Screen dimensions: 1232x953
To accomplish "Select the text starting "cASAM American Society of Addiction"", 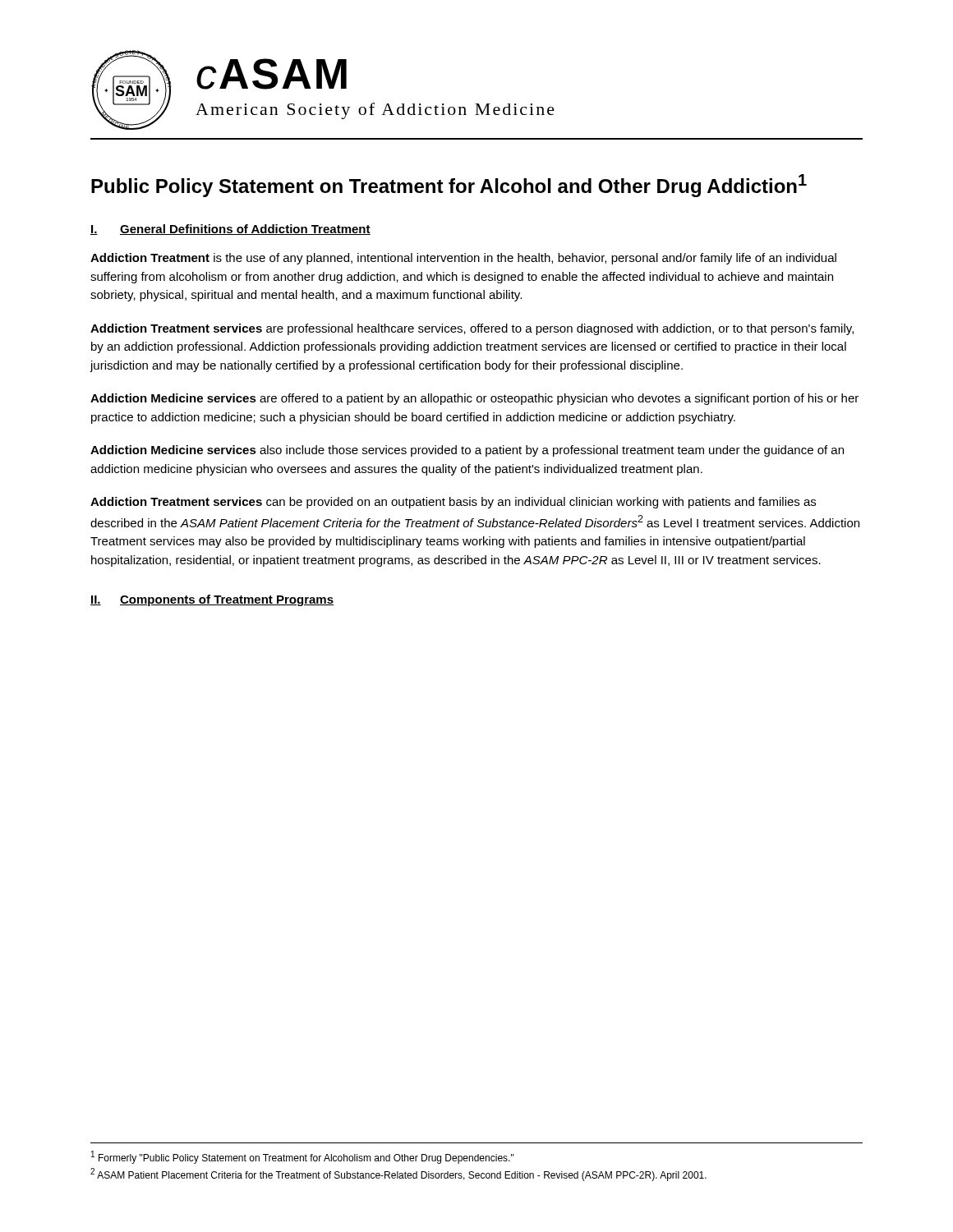I will coord(272,74).
